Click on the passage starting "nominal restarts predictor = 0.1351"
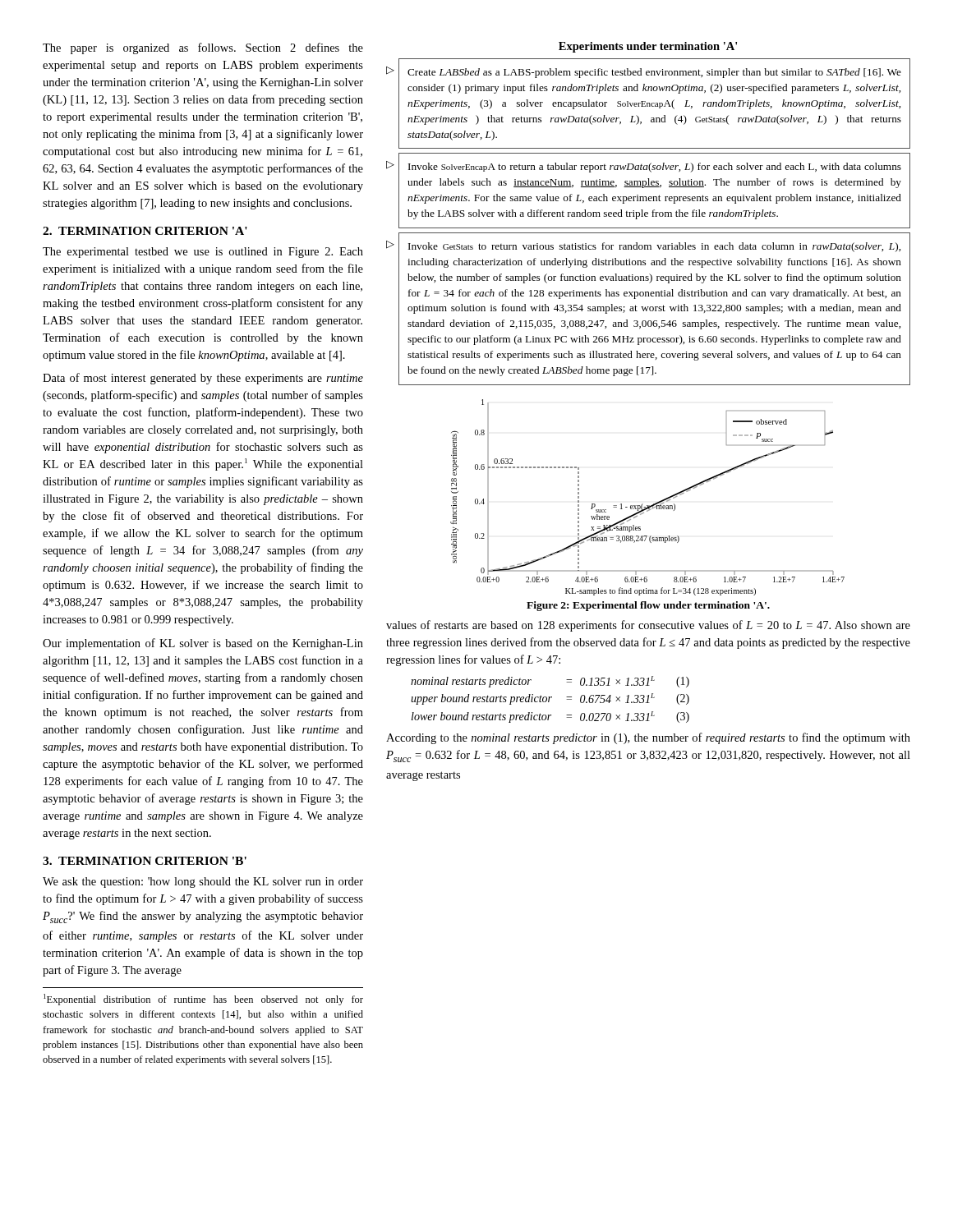 (x=661, y=699)
